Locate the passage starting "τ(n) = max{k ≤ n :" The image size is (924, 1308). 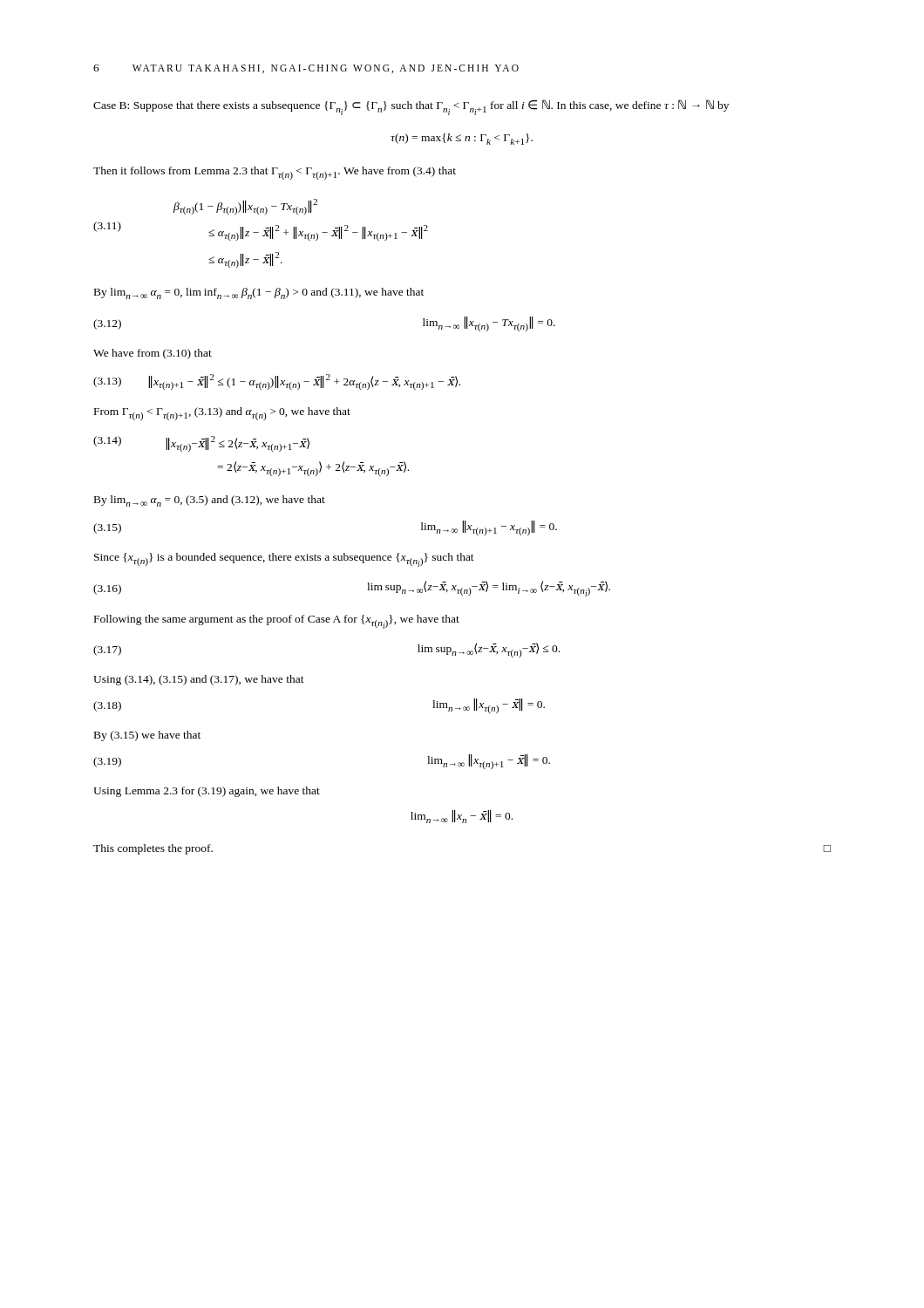(462, 139)
